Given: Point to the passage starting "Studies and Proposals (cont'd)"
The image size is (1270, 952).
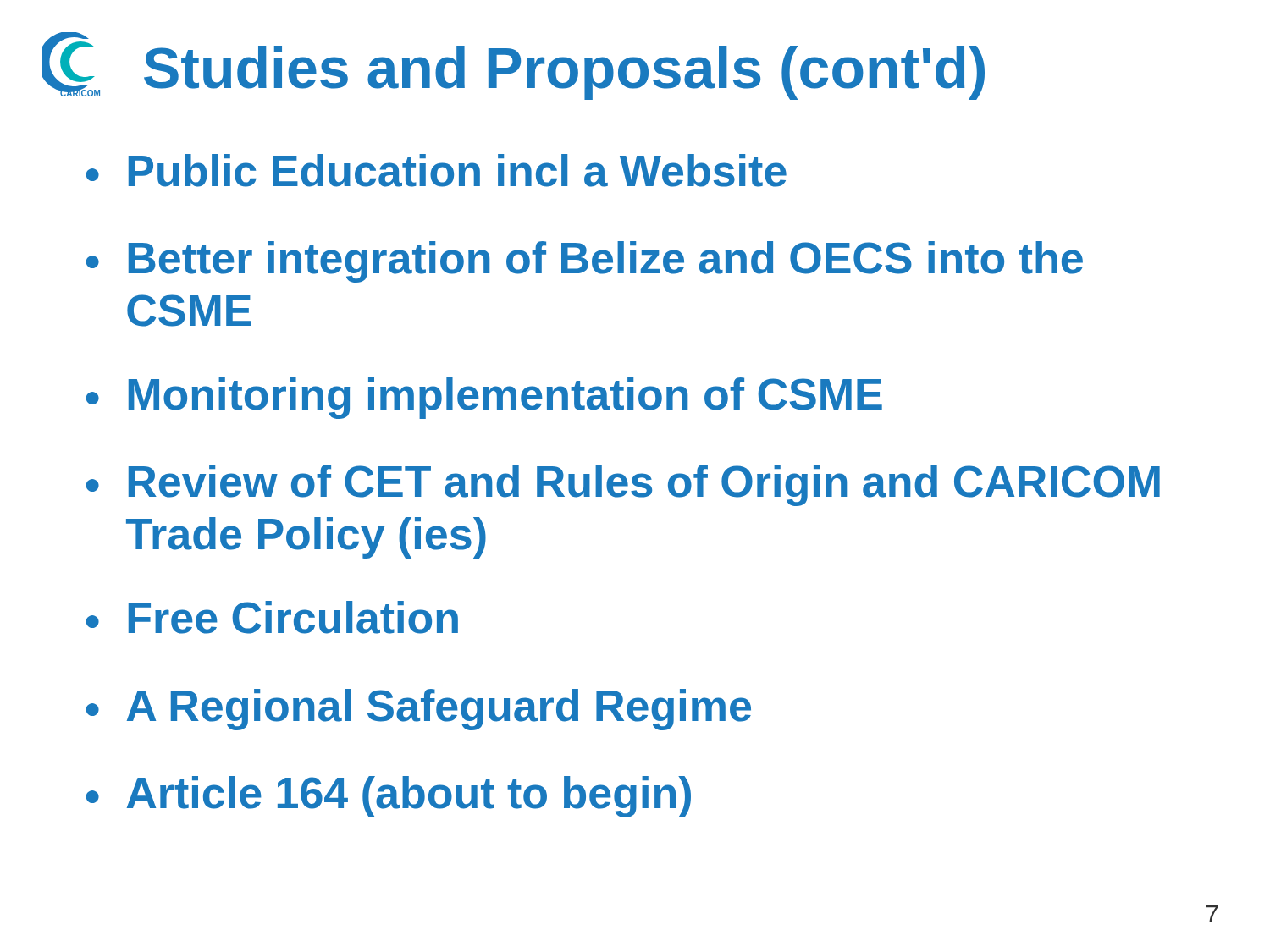Looking at the screenshot, I should [x=565, y=68].
